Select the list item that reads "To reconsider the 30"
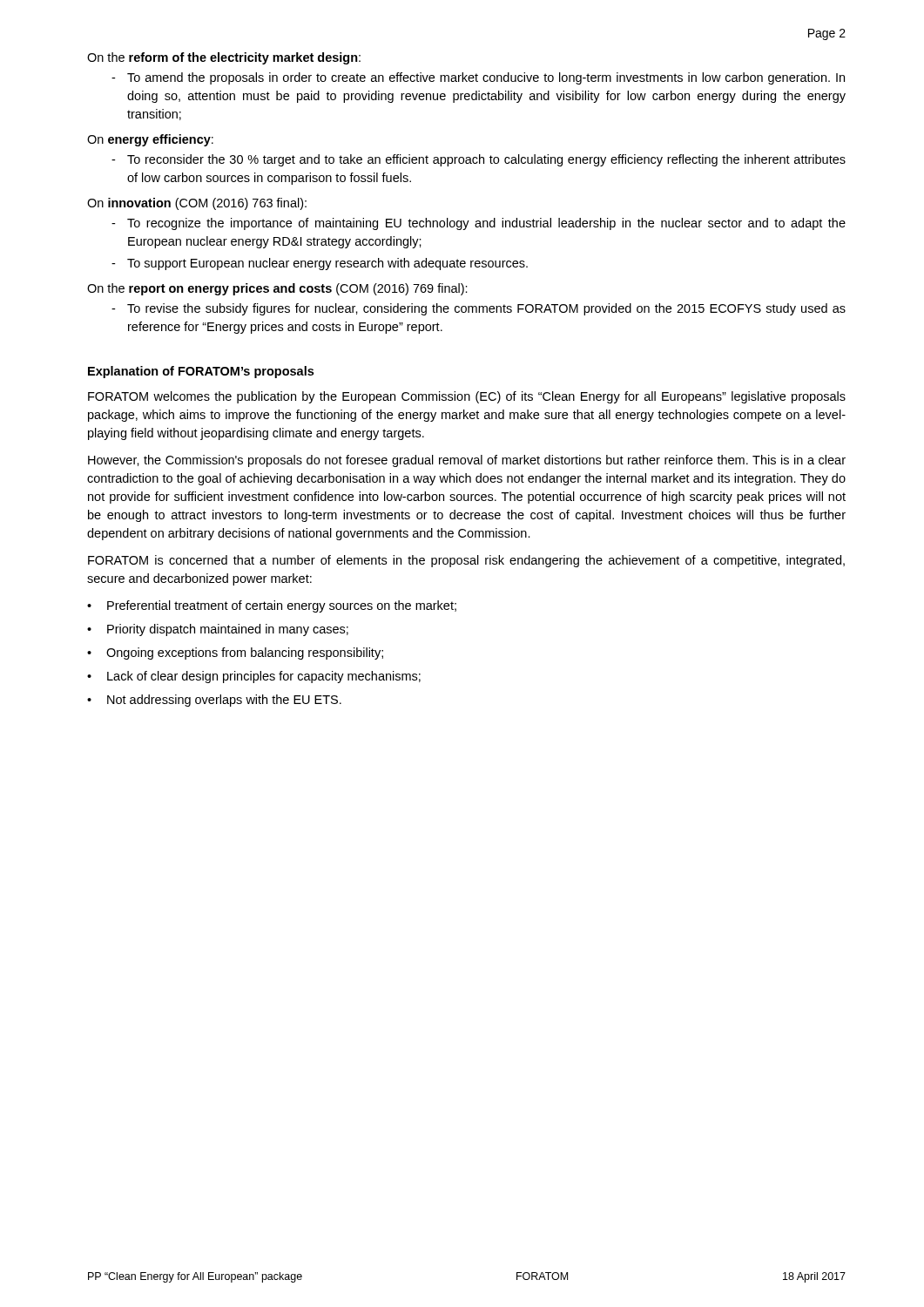 486,169
